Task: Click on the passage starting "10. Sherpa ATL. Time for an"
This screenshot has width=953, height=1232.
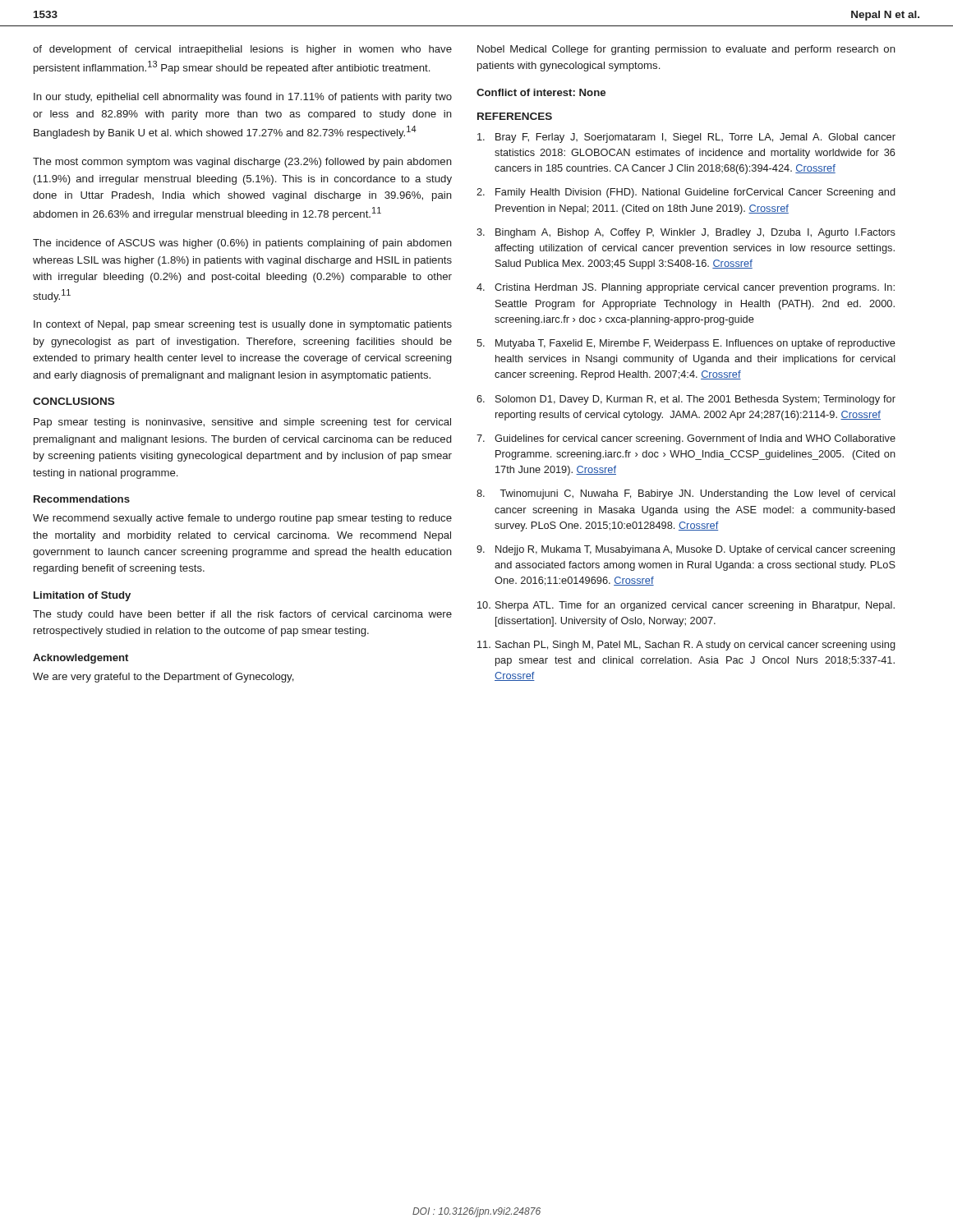Action: 686,613
